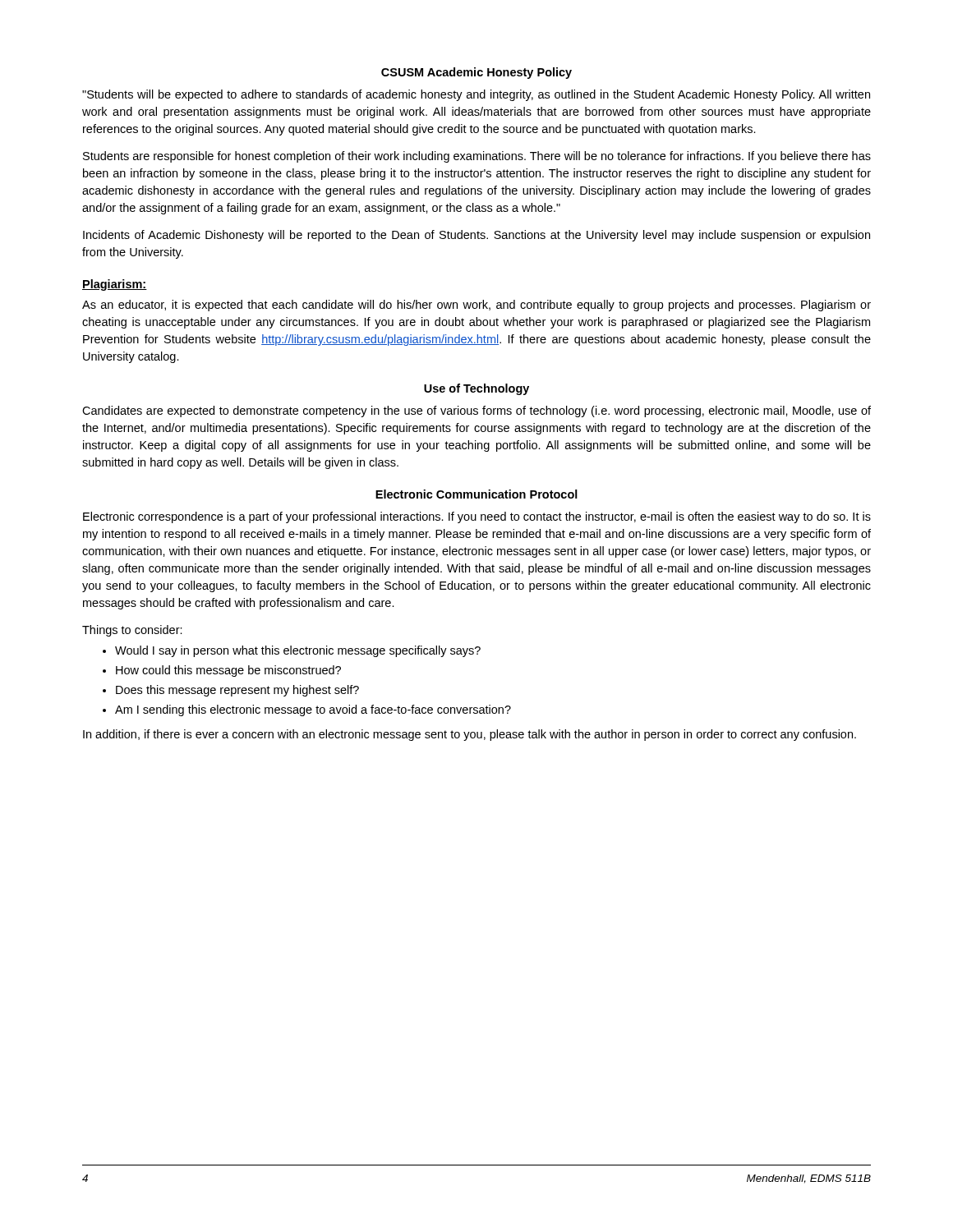Select the passage starting "Am I sending this electronic message"
Image resolution: width=953 pixels, height=1232 pixels.
coord(313,710)
